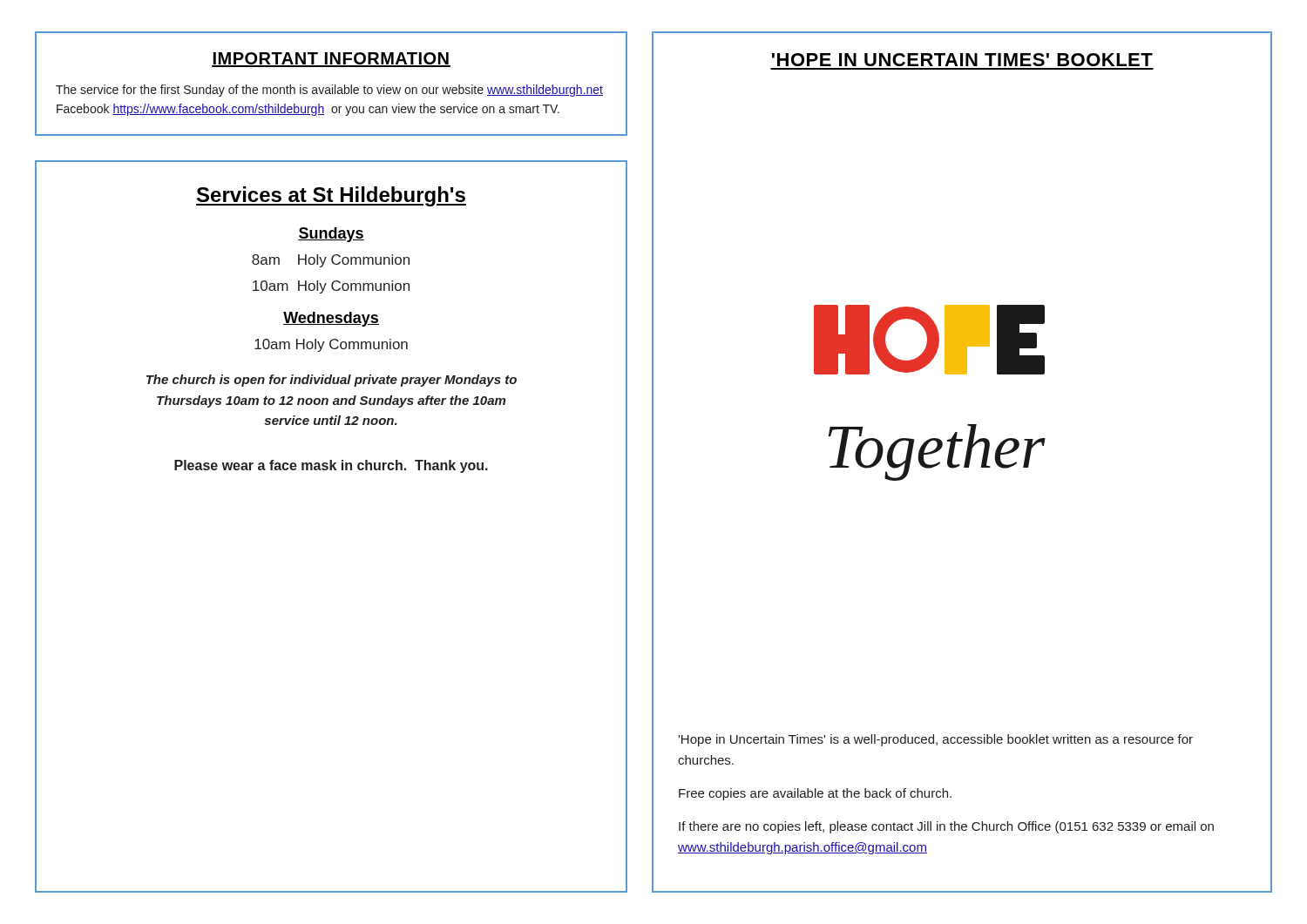The height and width of the screenshot is (924, 1307).
Task: Point to the text starting "Services at St Hildeburgh's"
Action: 331,195
